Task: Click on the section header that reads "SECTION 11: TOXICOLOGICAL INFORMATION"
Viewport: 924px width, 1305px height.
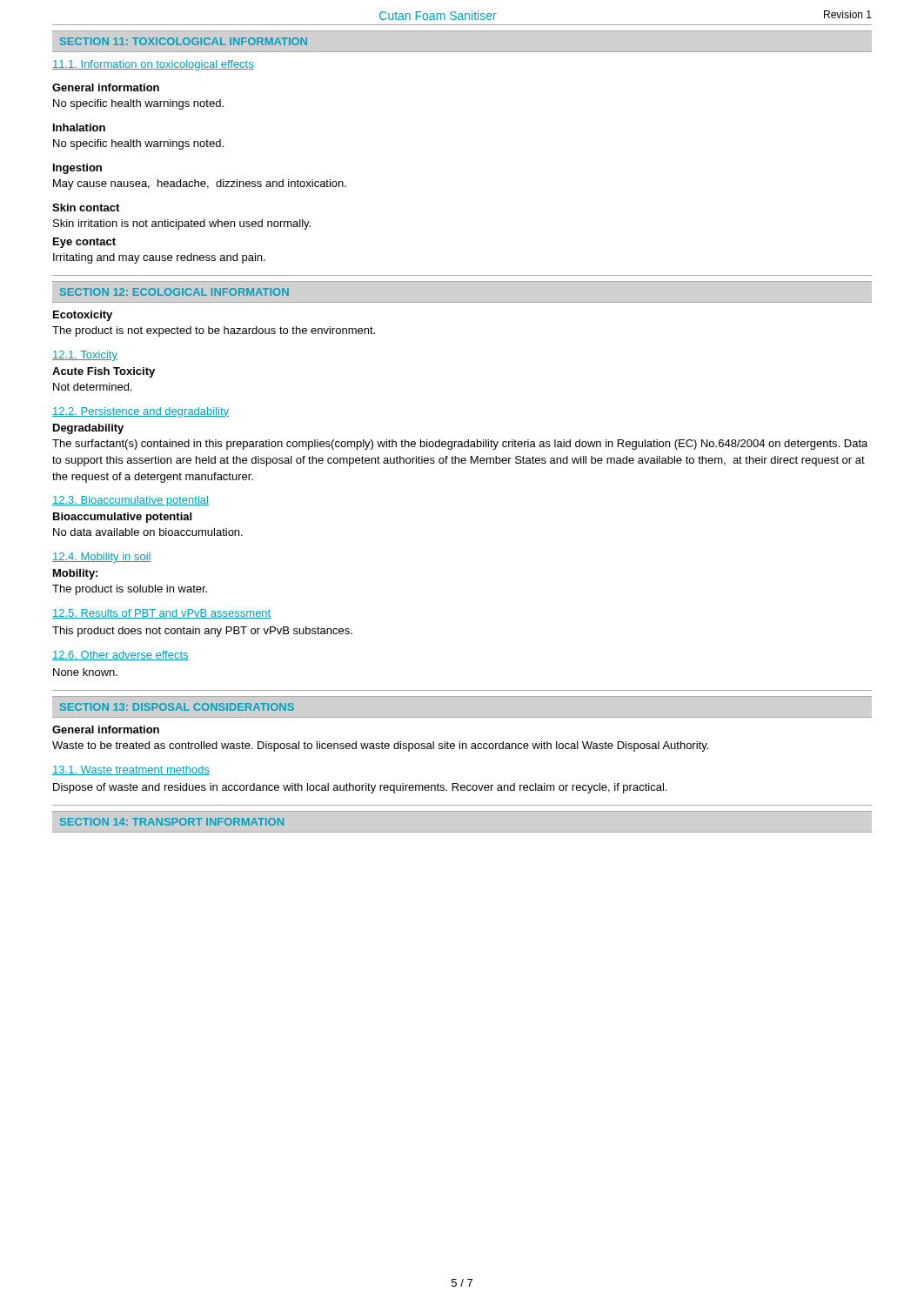Action: pyautogui.click(x=184, y=41)
